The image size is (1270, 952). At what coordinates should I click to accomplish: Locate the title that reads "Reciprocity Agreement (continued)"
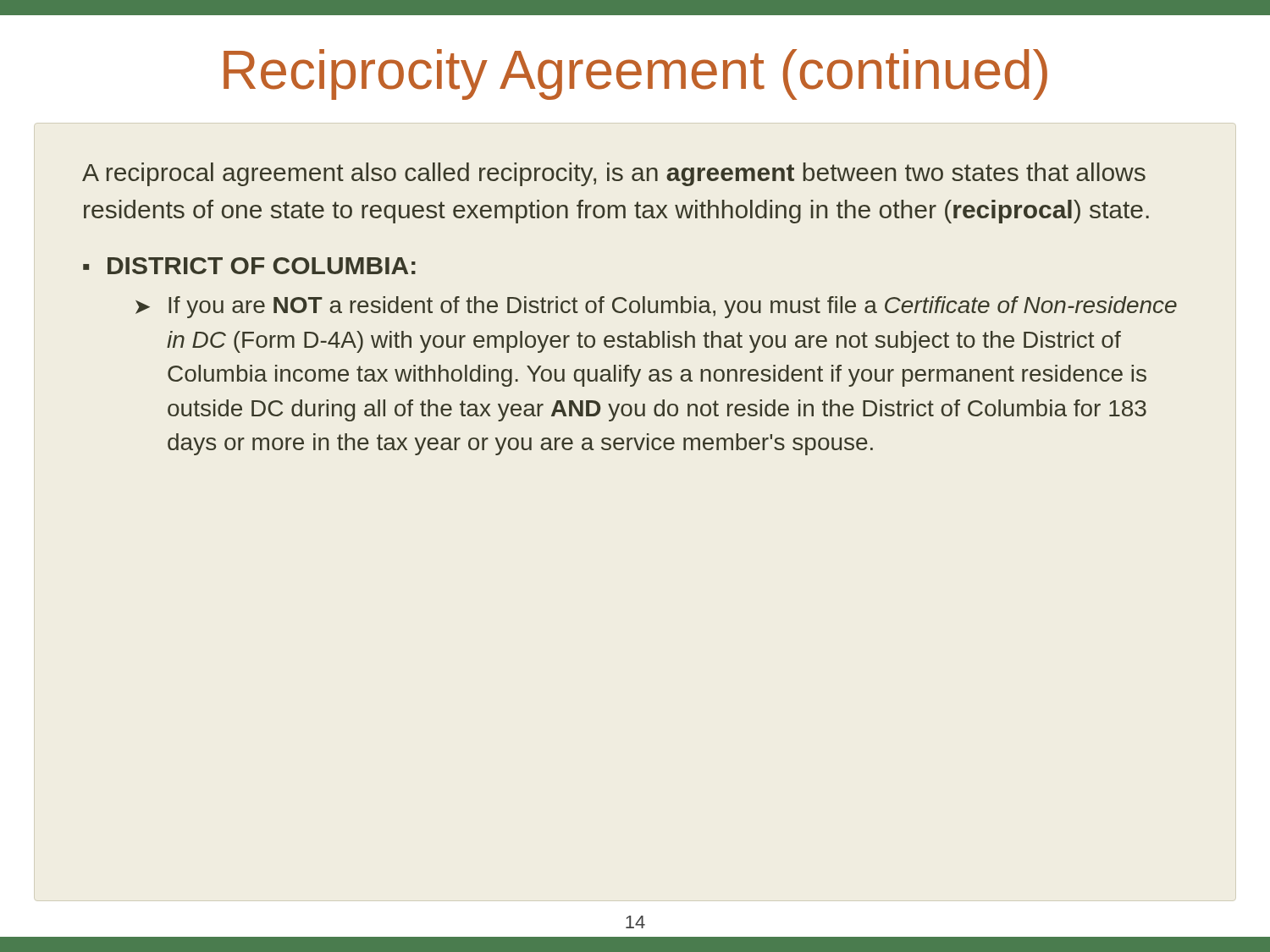point(635,70)
